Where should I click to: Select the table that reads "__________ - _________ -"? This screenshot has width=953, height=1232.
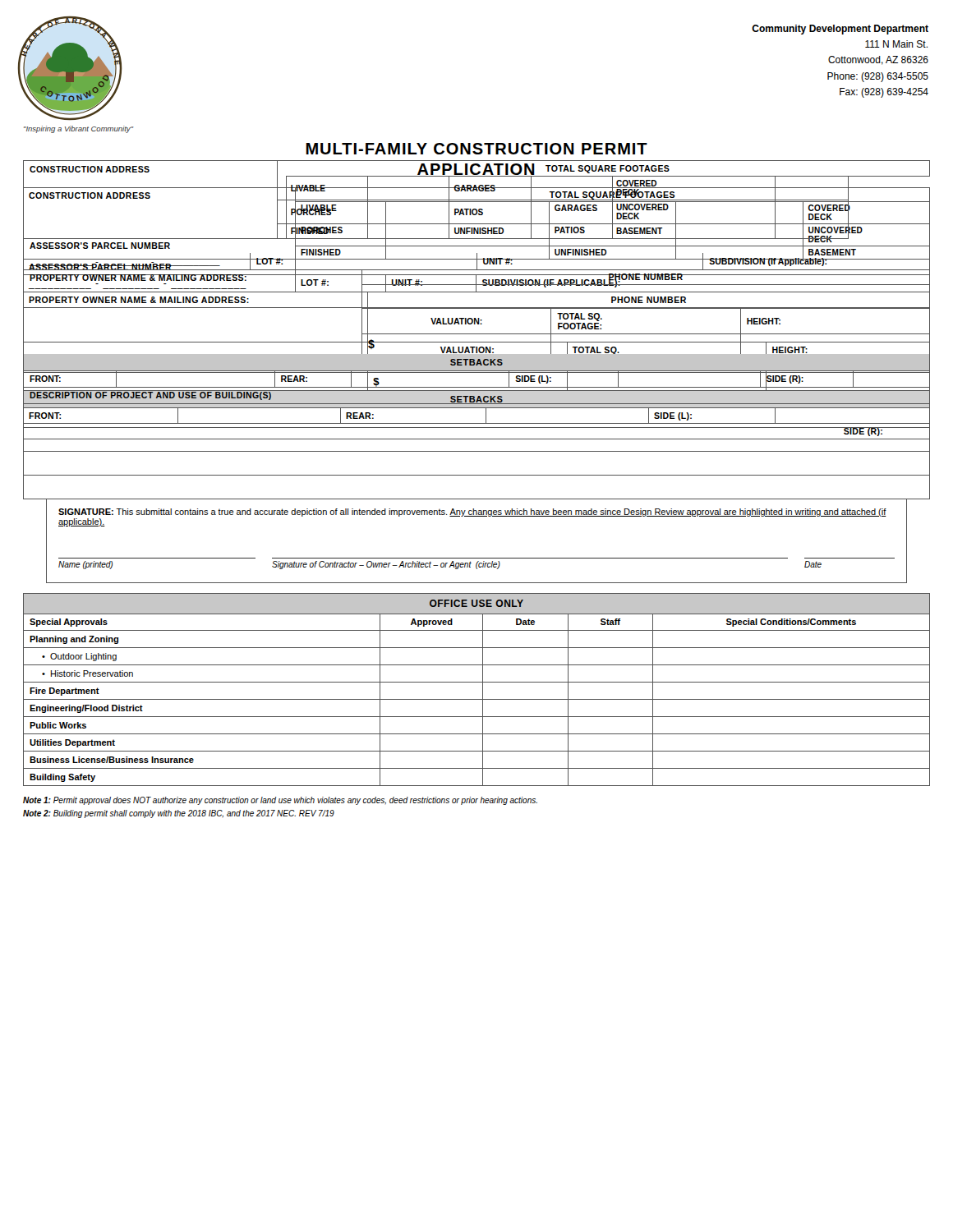(x=476, y=276)
